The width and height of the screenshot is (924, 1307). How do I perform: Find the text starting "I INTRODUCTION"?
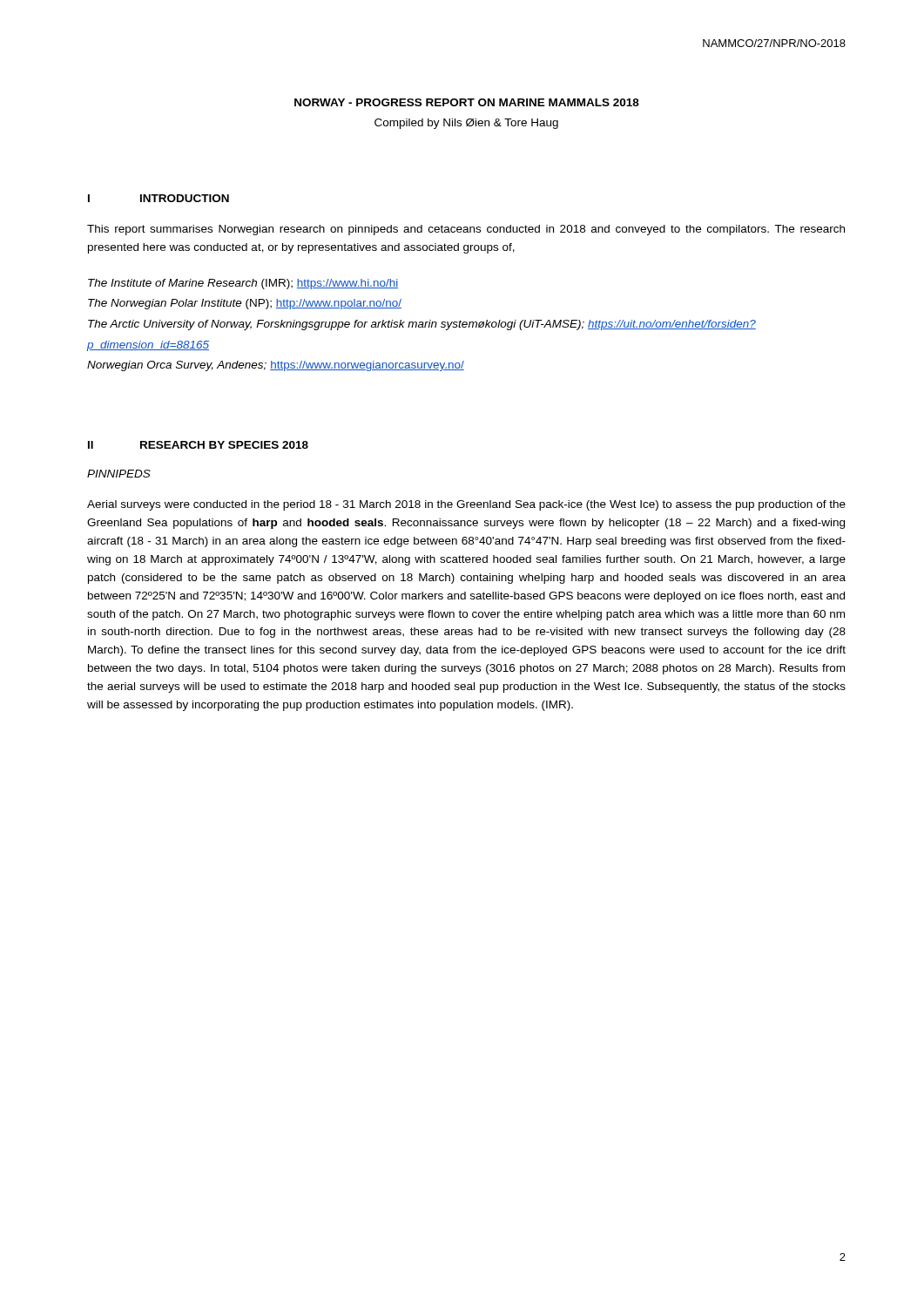(x=158, y=198)
